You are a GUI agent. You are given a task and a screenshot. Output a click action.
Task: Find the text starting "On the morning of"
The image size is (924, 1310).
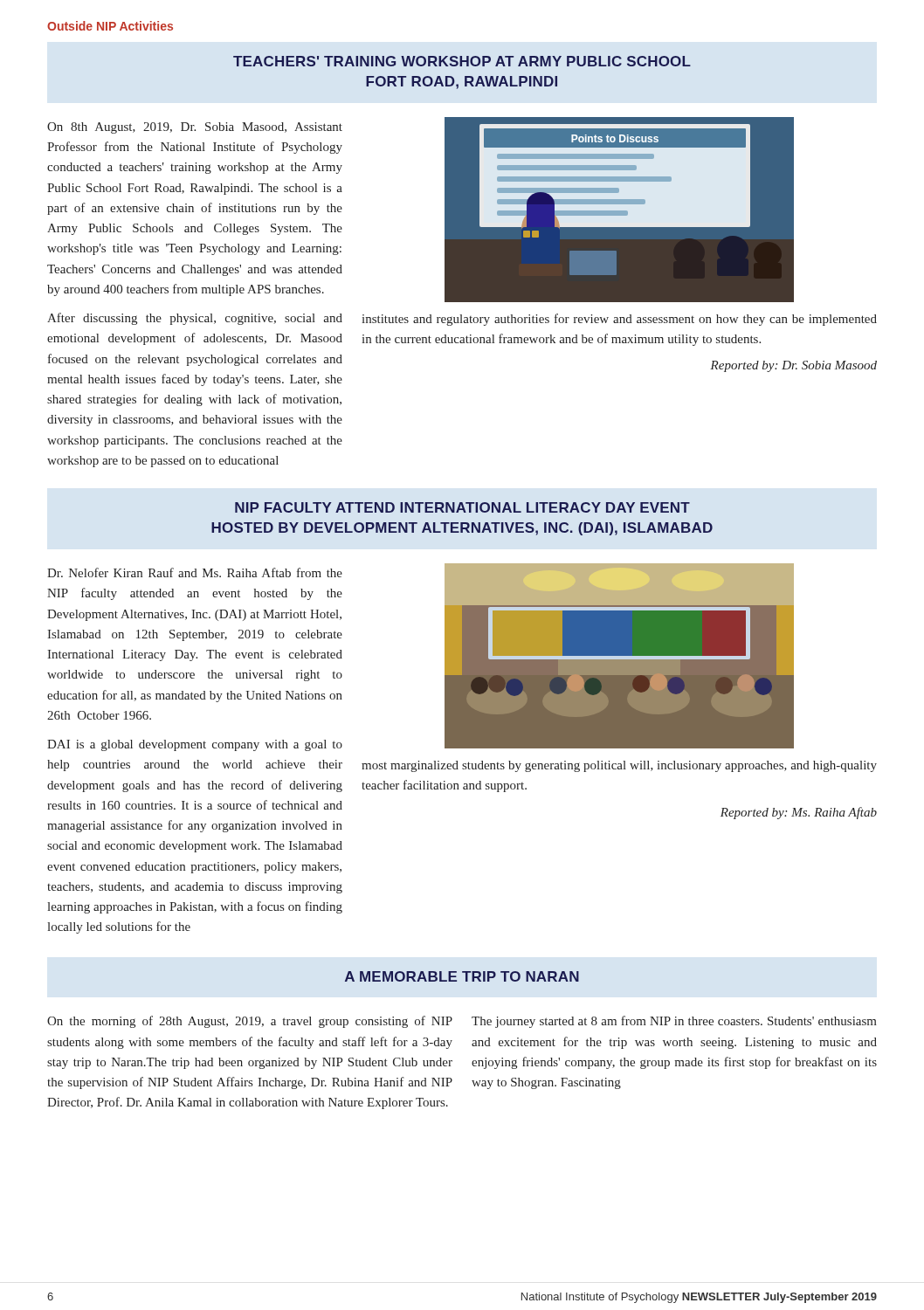(250, 1062)
